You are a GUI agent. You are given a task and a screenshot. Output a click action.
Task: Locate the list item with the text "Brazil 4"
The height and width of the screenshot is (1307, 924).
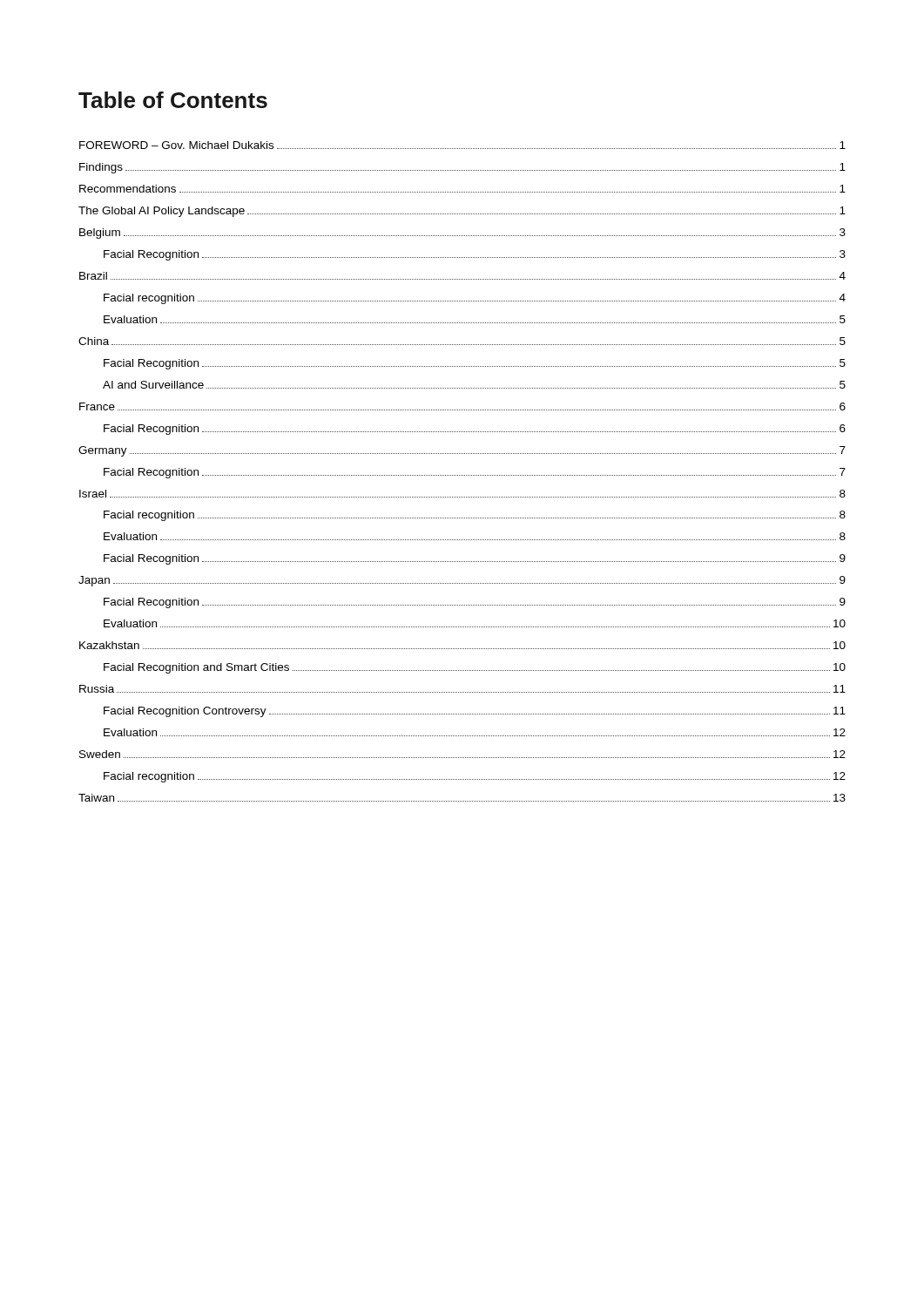tap(462, 276)
